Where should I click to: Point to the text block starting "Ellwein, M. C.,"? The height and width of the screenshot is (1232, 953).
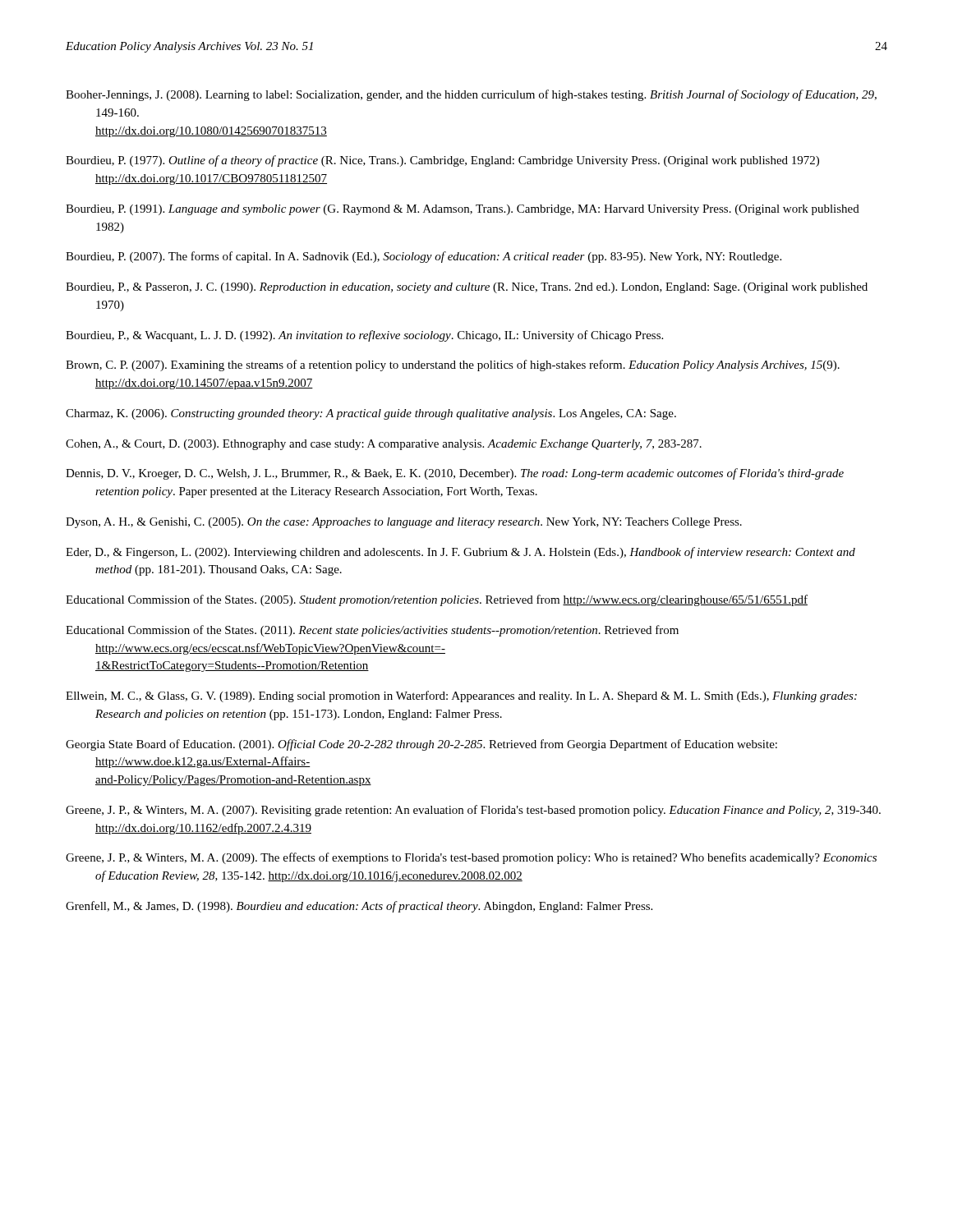click(x=462, y=705)
